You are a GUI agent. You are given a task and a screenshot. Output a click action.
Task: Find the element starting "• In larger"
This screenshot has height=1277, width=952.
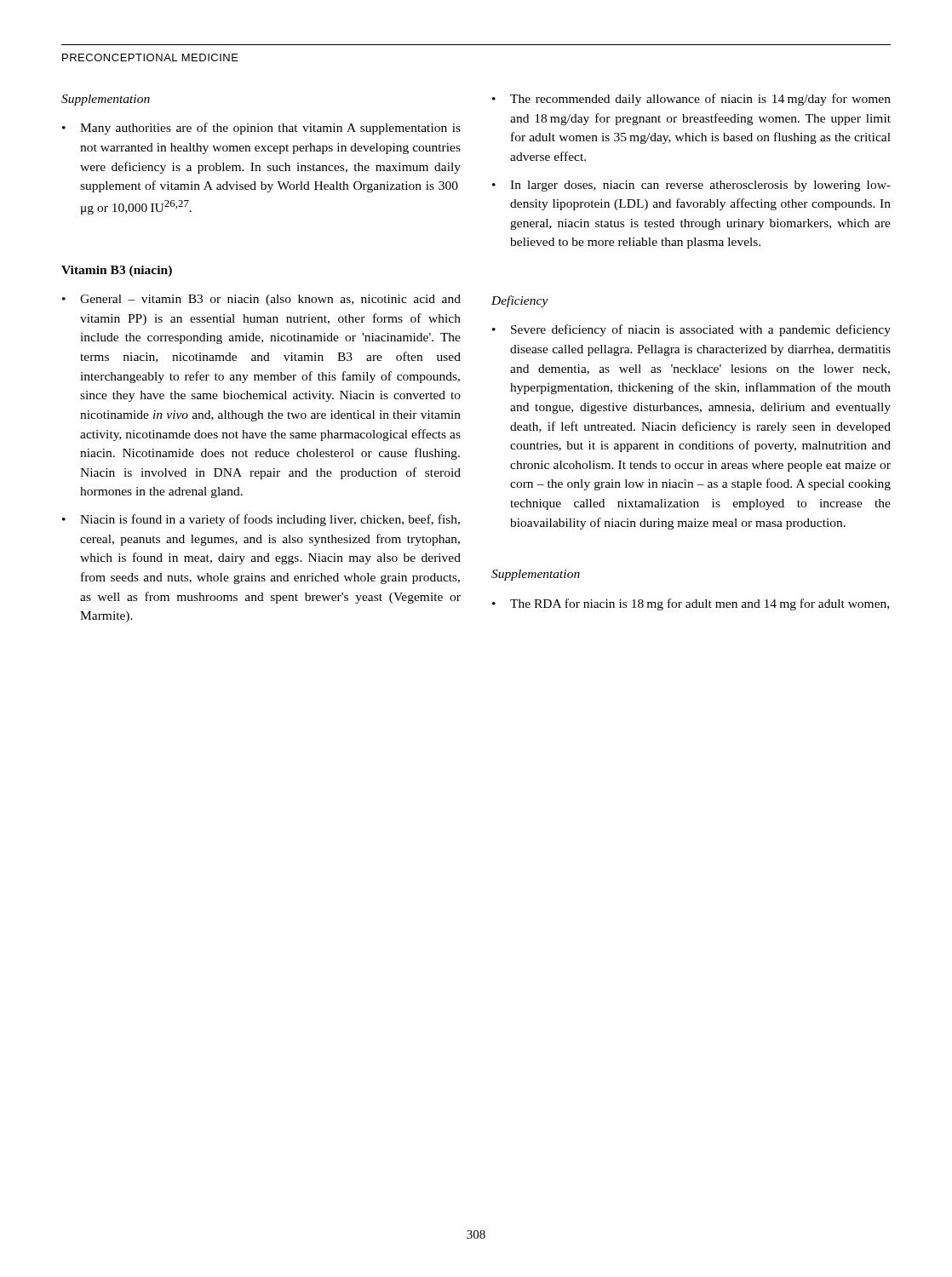coord(691,213)
